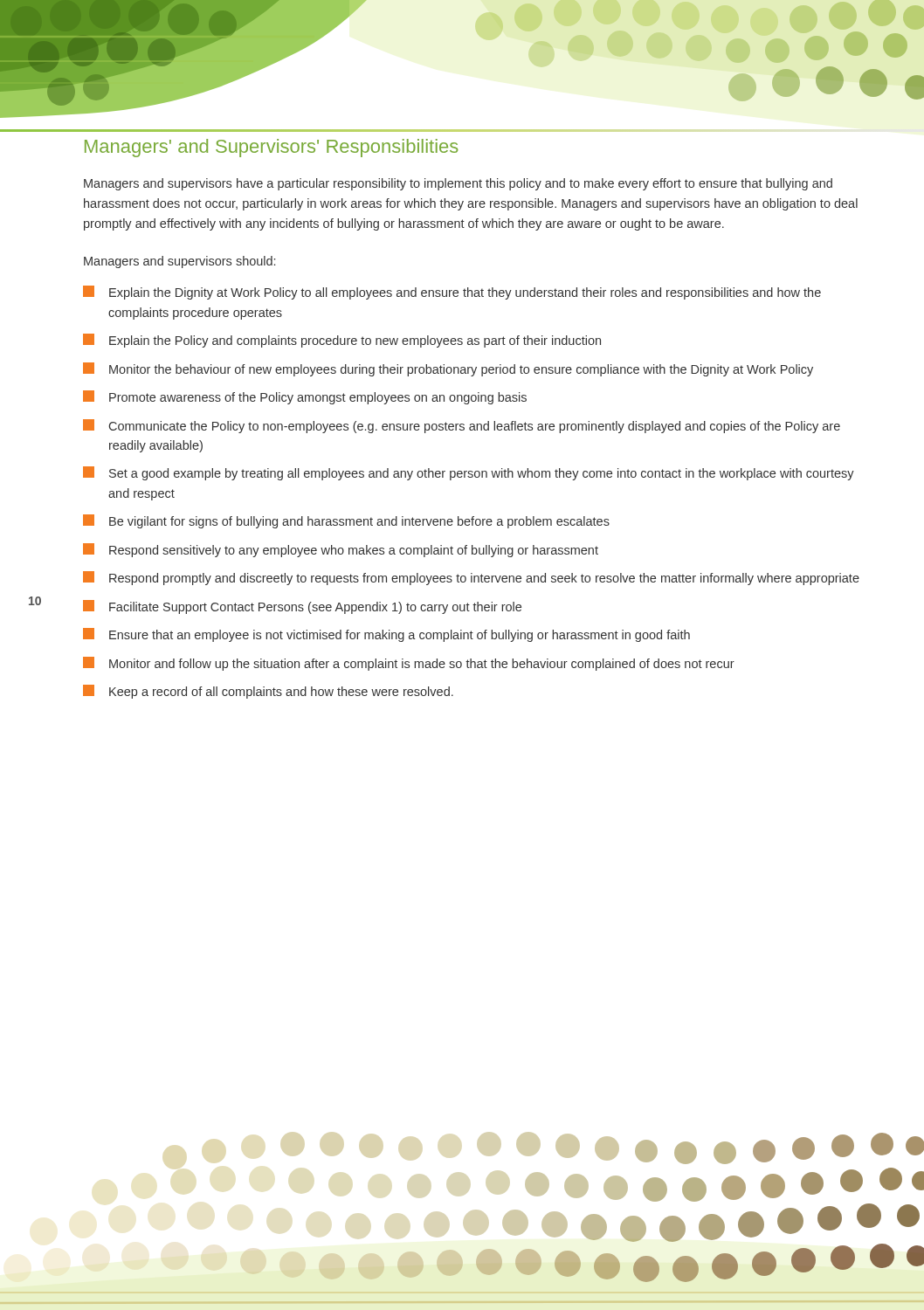Click the passage that begins "Ensure that an employee is not victimised"
The width and height of the screenshot is (924, 1310).
(387, 635)
